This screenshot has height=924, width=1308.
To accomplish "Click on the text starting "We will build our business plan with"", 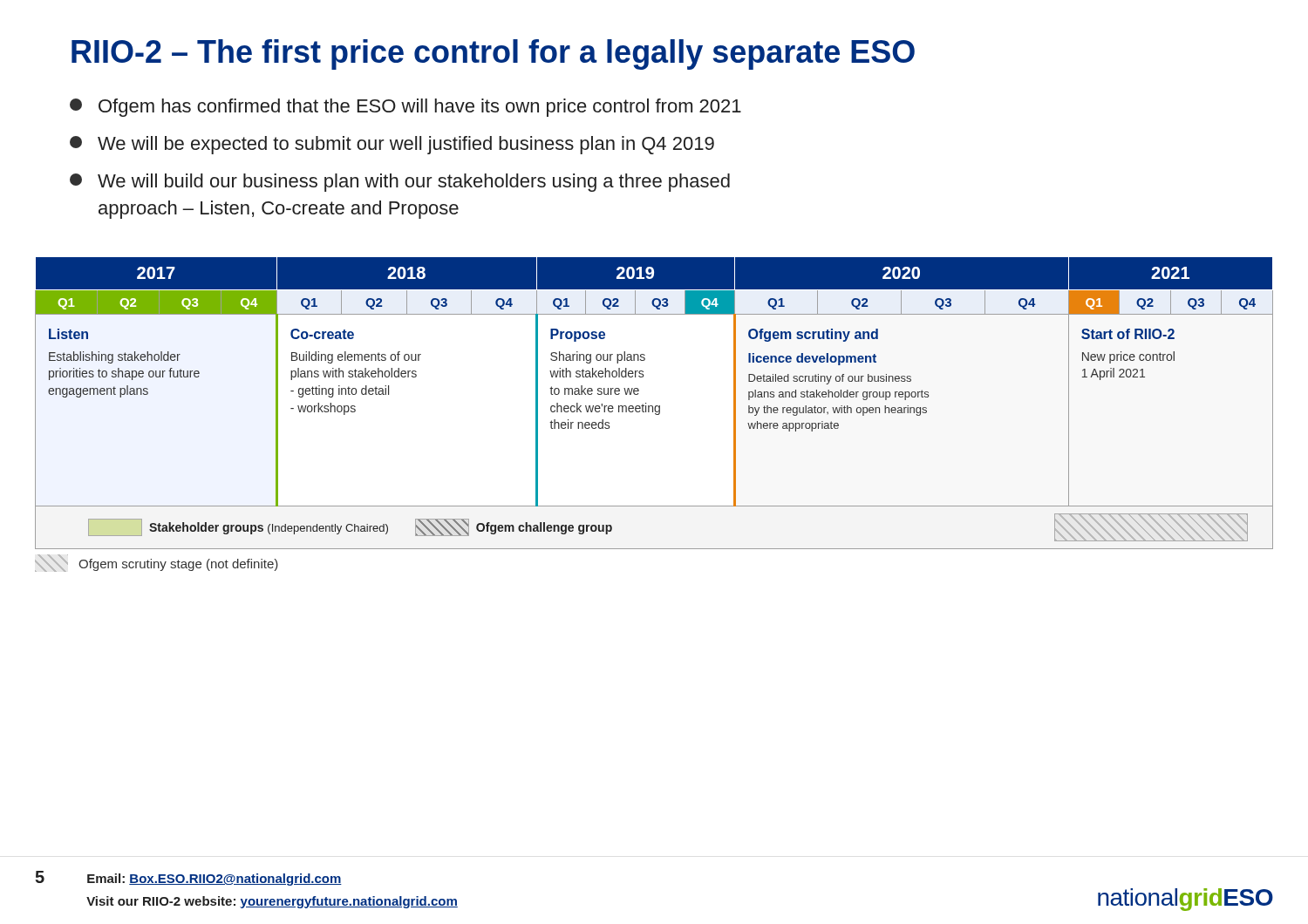I will (400, 195).
